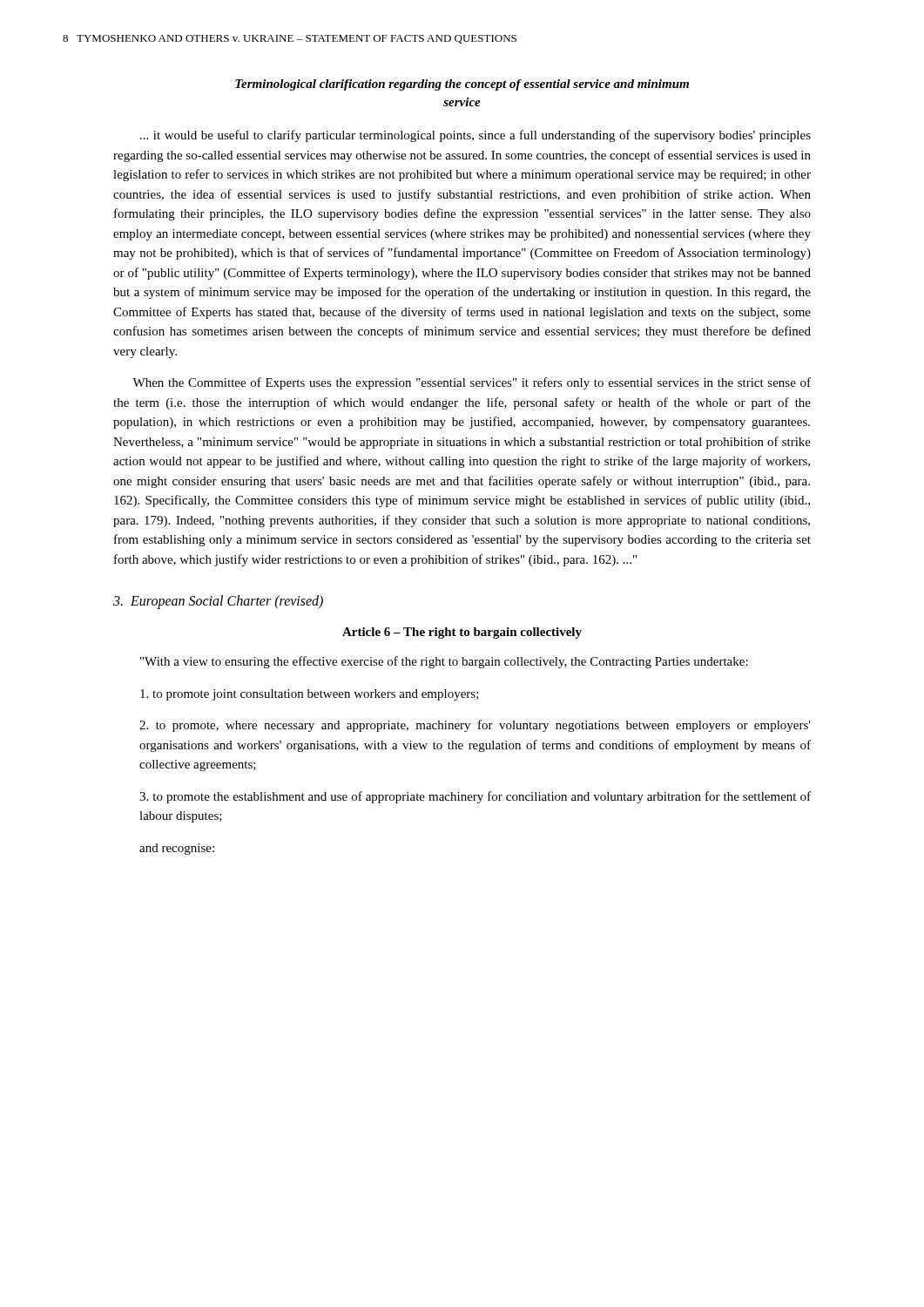Locate the passage starting "2. to promote, where necessary"

(x=462, y=745)
